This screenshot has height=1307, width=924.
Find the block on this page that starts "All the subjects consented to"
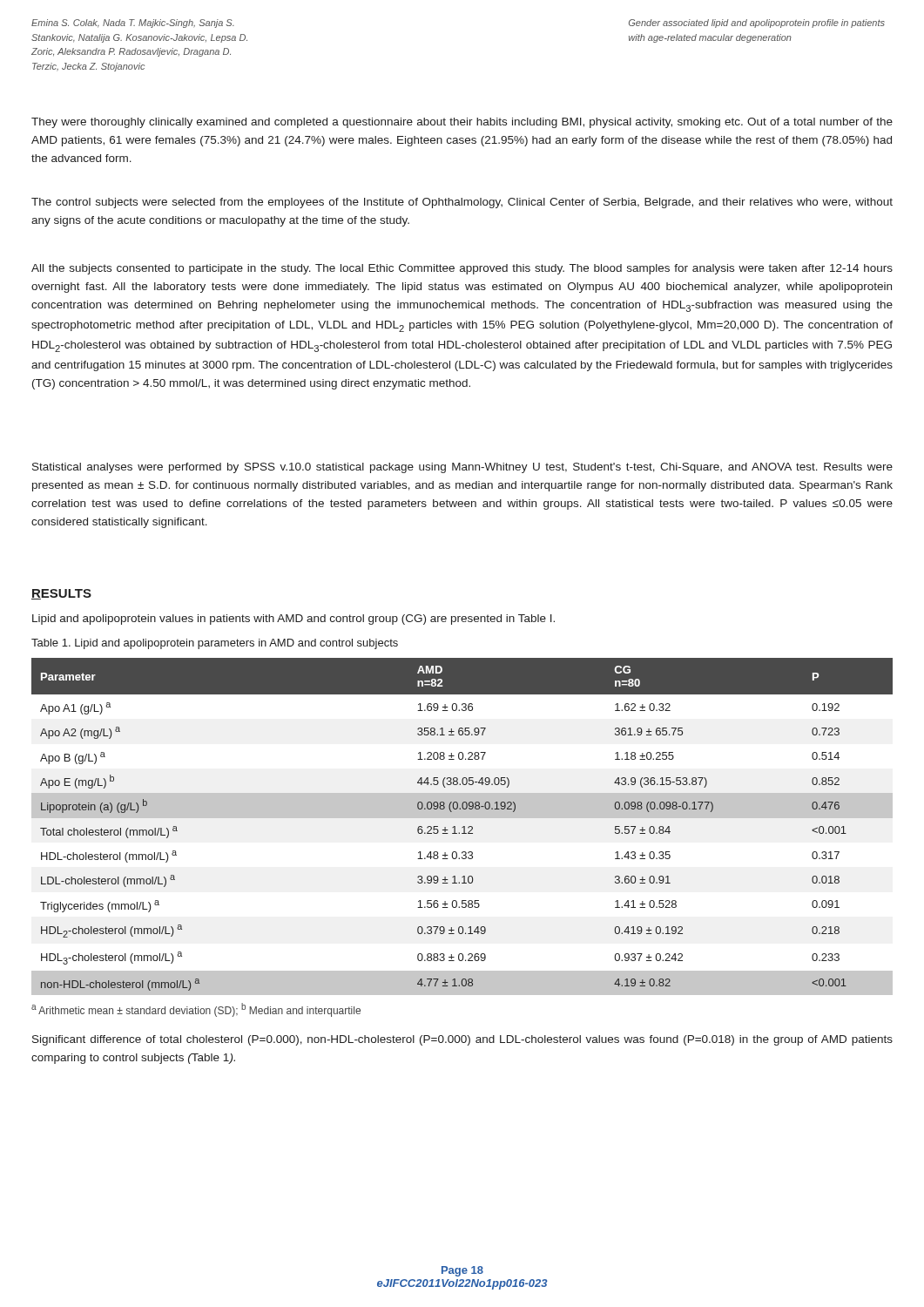[x=462, y=326]
